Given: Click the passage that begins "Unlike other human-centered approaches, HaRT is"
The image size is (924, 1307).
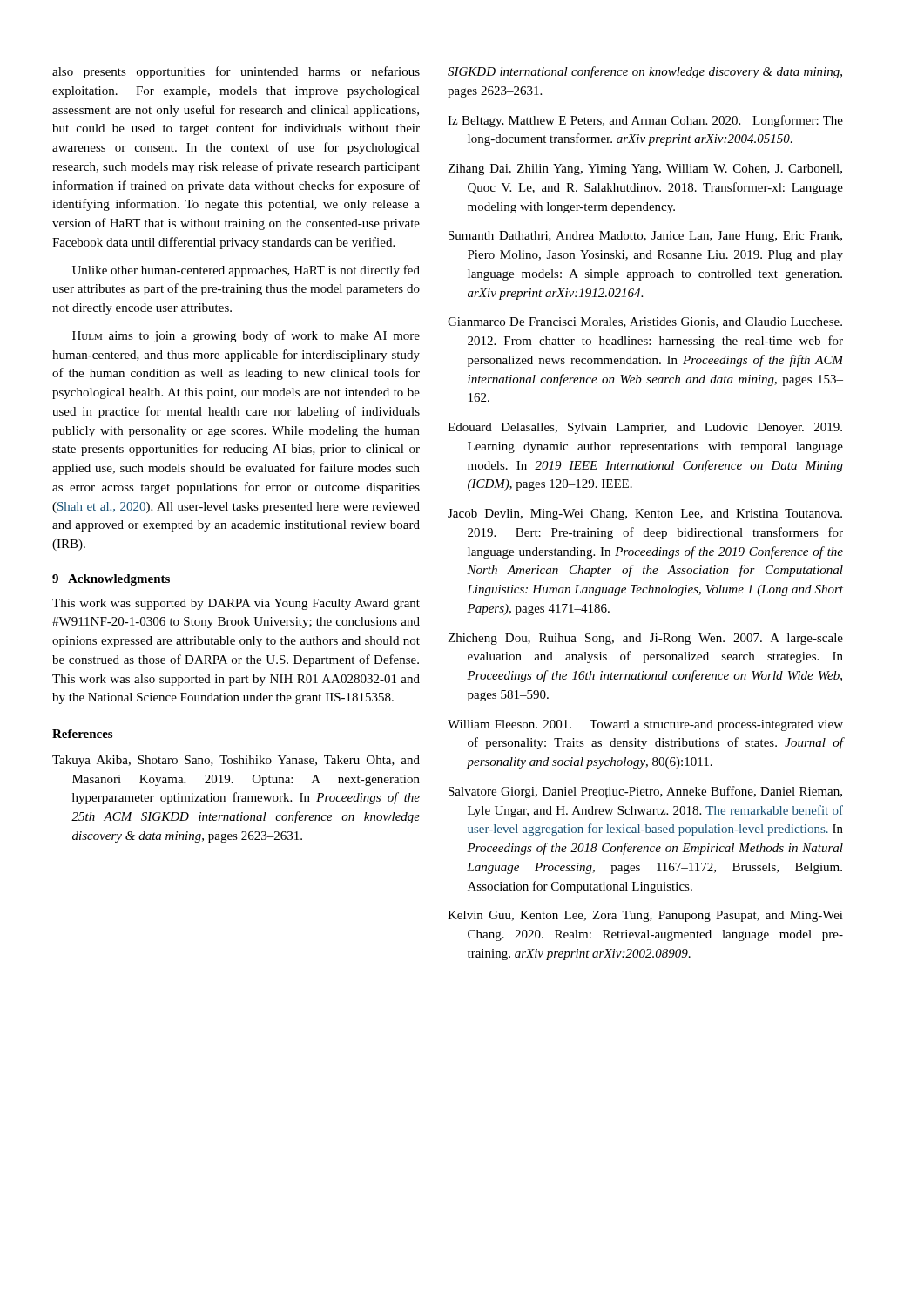Looking at the screenshot, I should click(x=236, y=289).
